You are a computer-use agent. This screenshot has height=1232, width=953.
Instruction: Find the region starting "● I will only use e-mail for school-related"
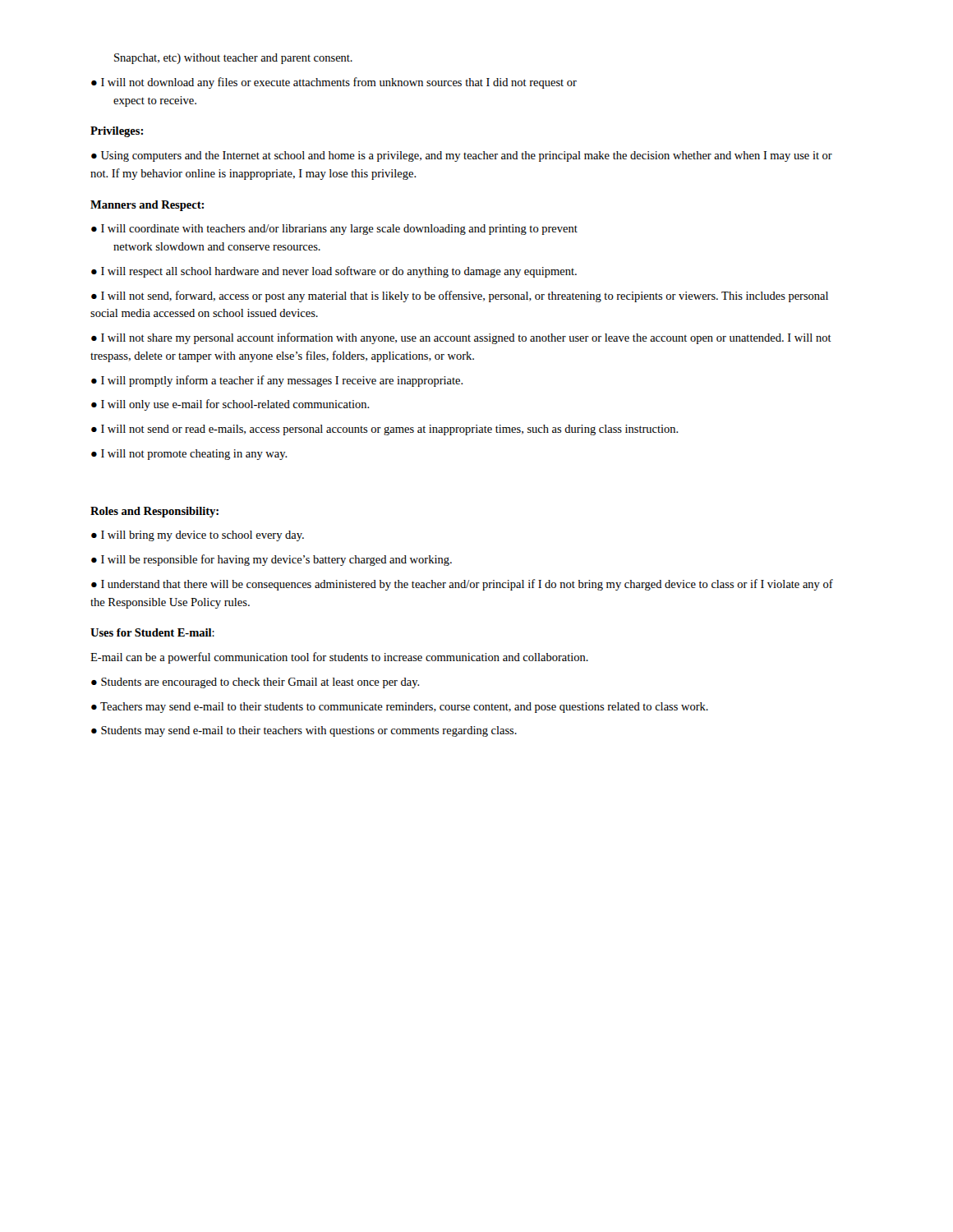click(x=230, y=405)
